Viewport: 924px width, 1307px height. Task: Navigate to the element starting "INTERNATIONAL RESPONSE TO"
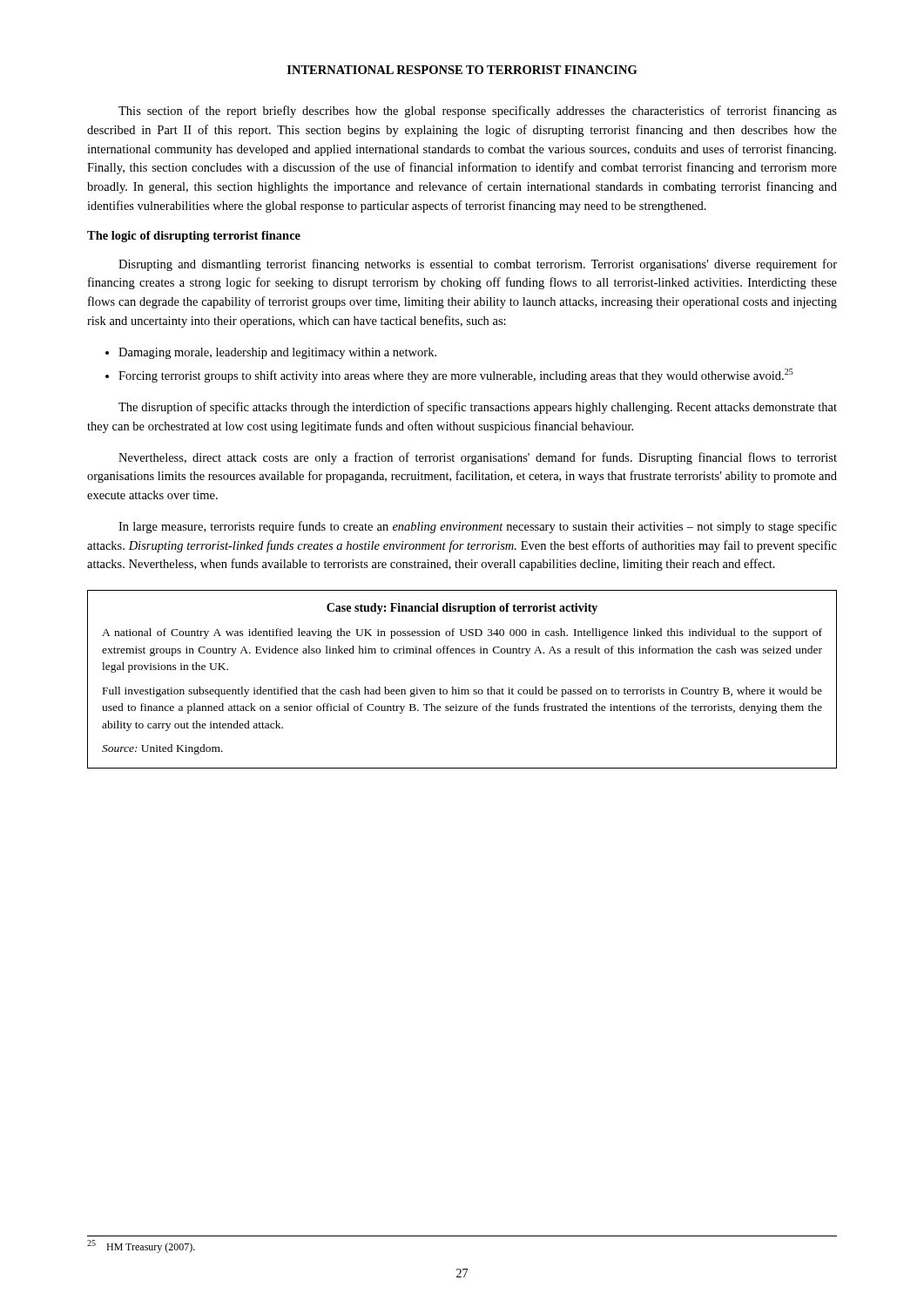coord(462,70)
